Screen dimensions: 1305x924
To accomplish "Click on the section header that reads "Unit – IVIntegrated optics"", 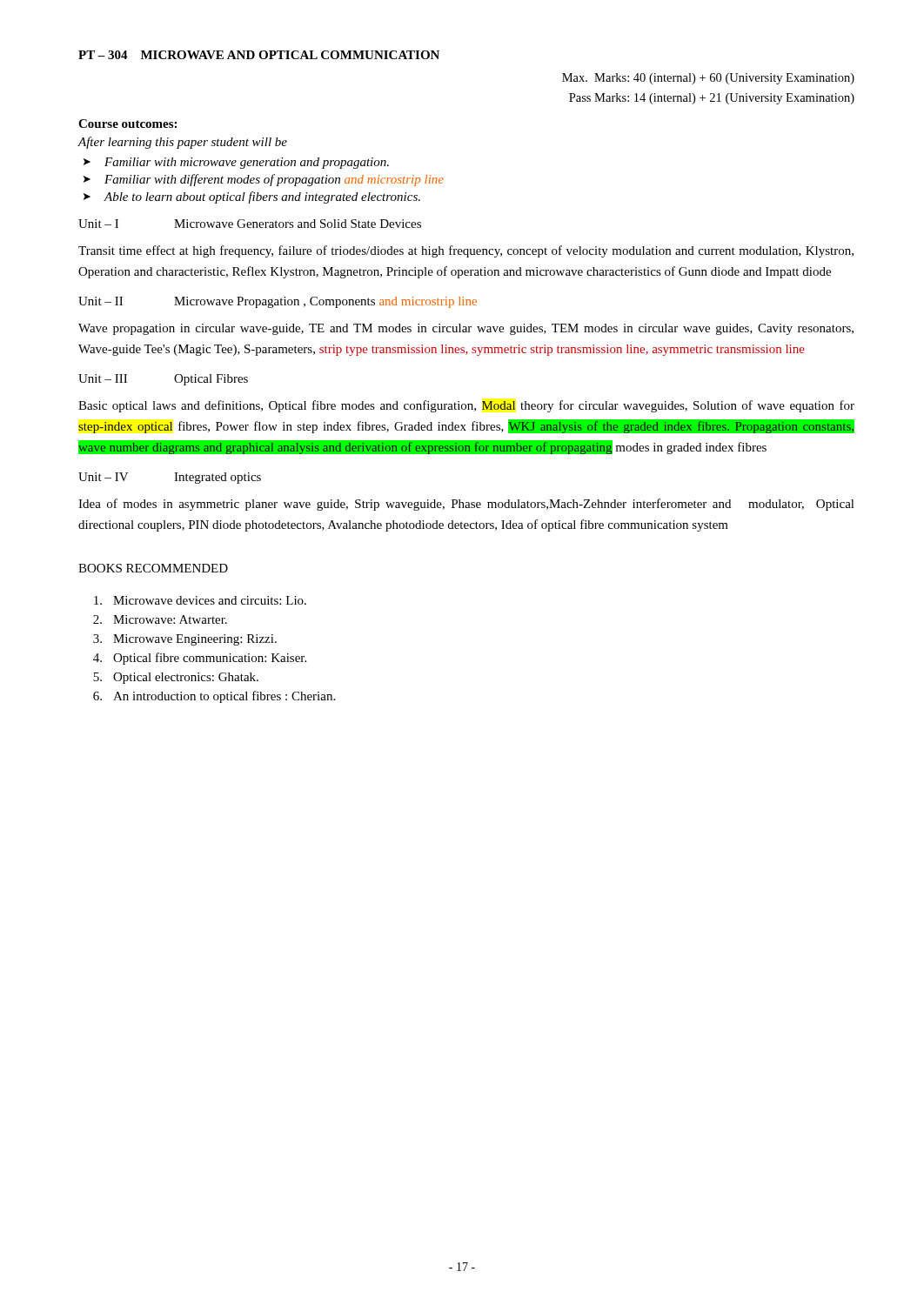I will pos(170,477).
